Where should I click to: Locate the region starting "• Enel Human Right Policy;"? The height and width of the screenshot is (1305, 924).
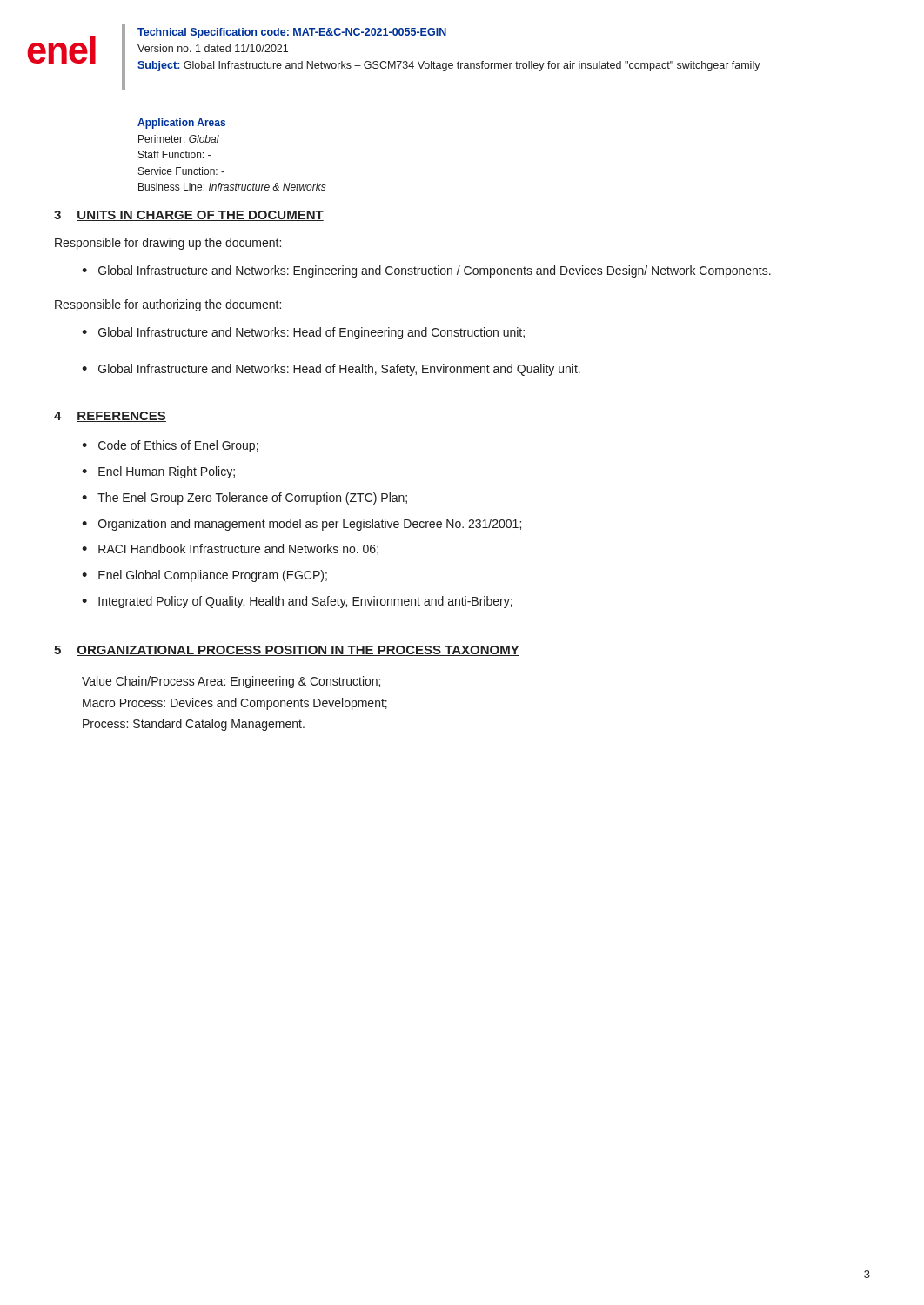(159, 472)
